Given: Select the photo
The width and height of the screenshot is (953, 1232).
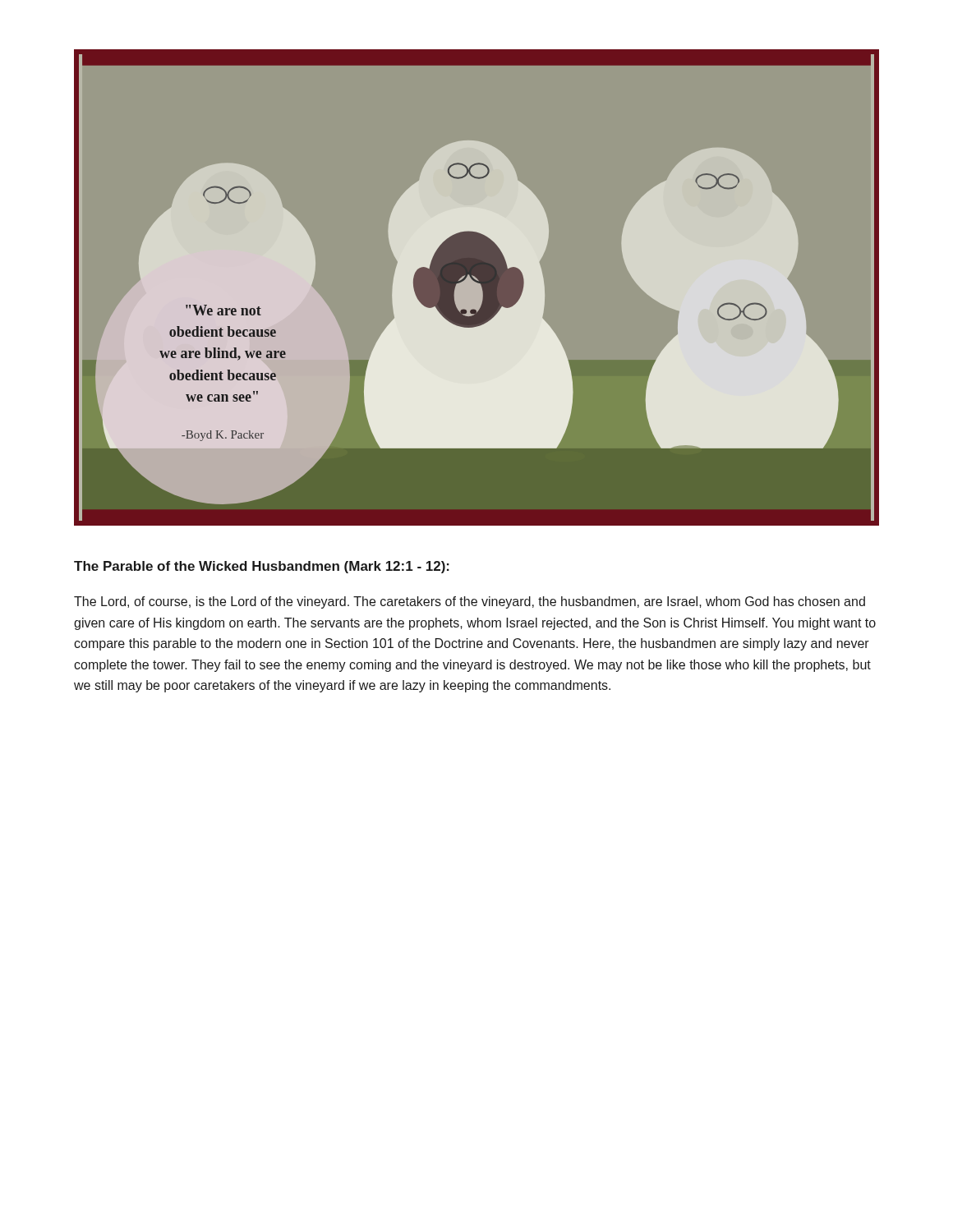Looking at the screenshot, I should [x=476, y=287].
